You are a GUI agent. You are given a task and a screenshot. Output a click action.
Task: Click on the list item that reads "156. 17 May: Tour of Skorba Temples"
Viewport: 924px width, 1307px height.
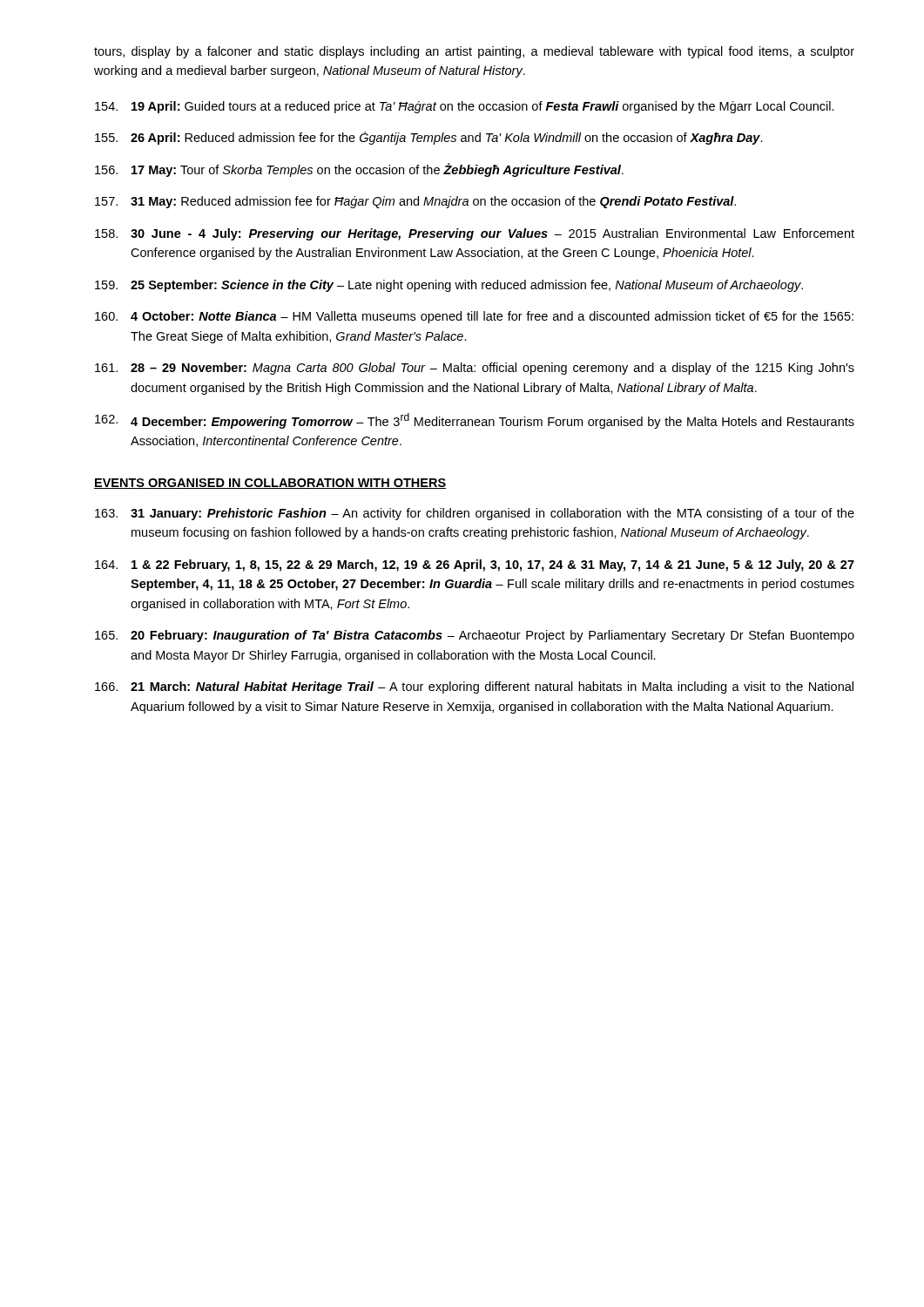tap(474, 170)
